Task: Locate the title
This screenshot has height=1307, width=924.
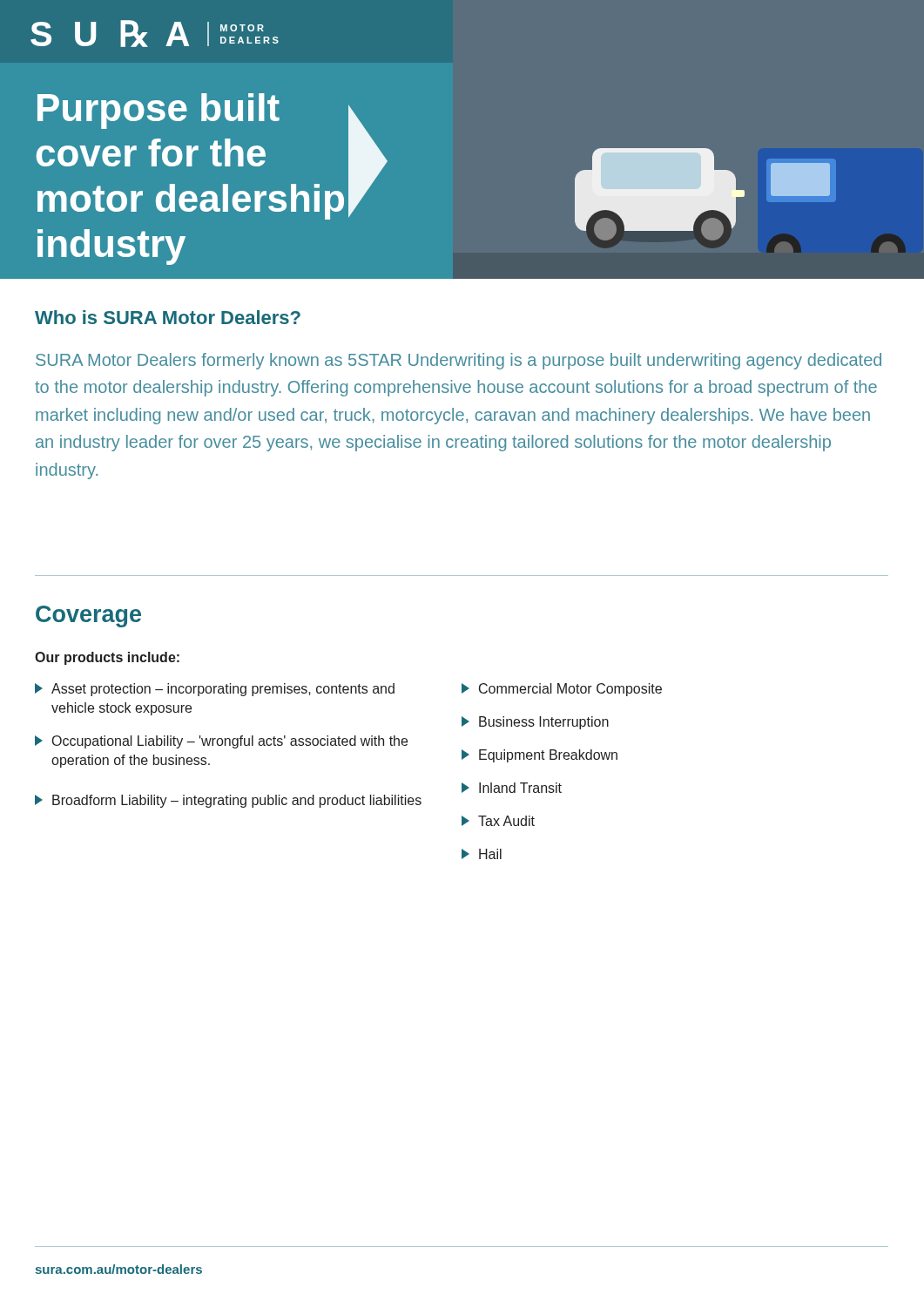Action: pos(190,175)
